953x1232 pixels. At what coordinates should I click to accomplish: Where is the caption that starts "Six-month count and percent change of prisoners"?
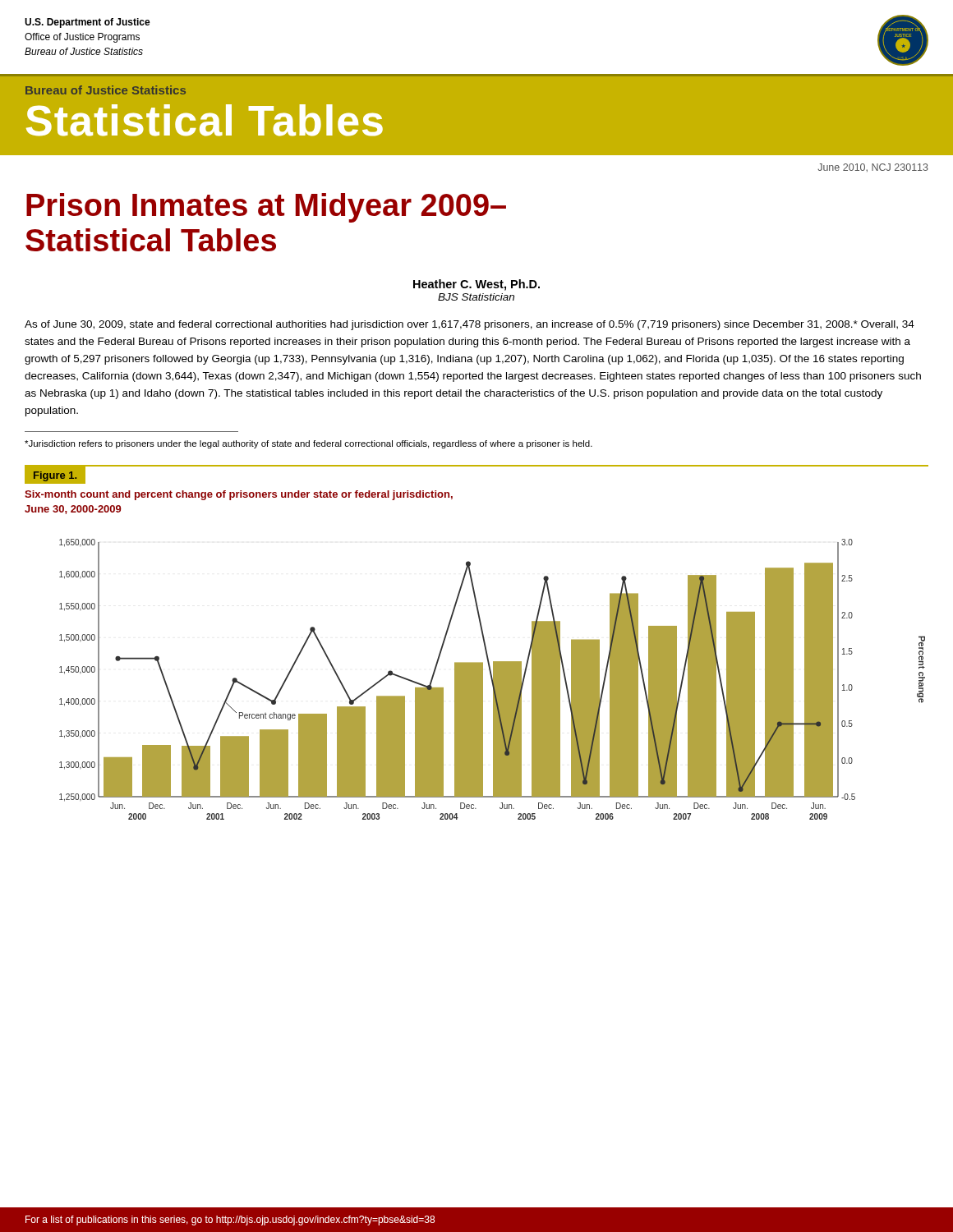[239, 502]
